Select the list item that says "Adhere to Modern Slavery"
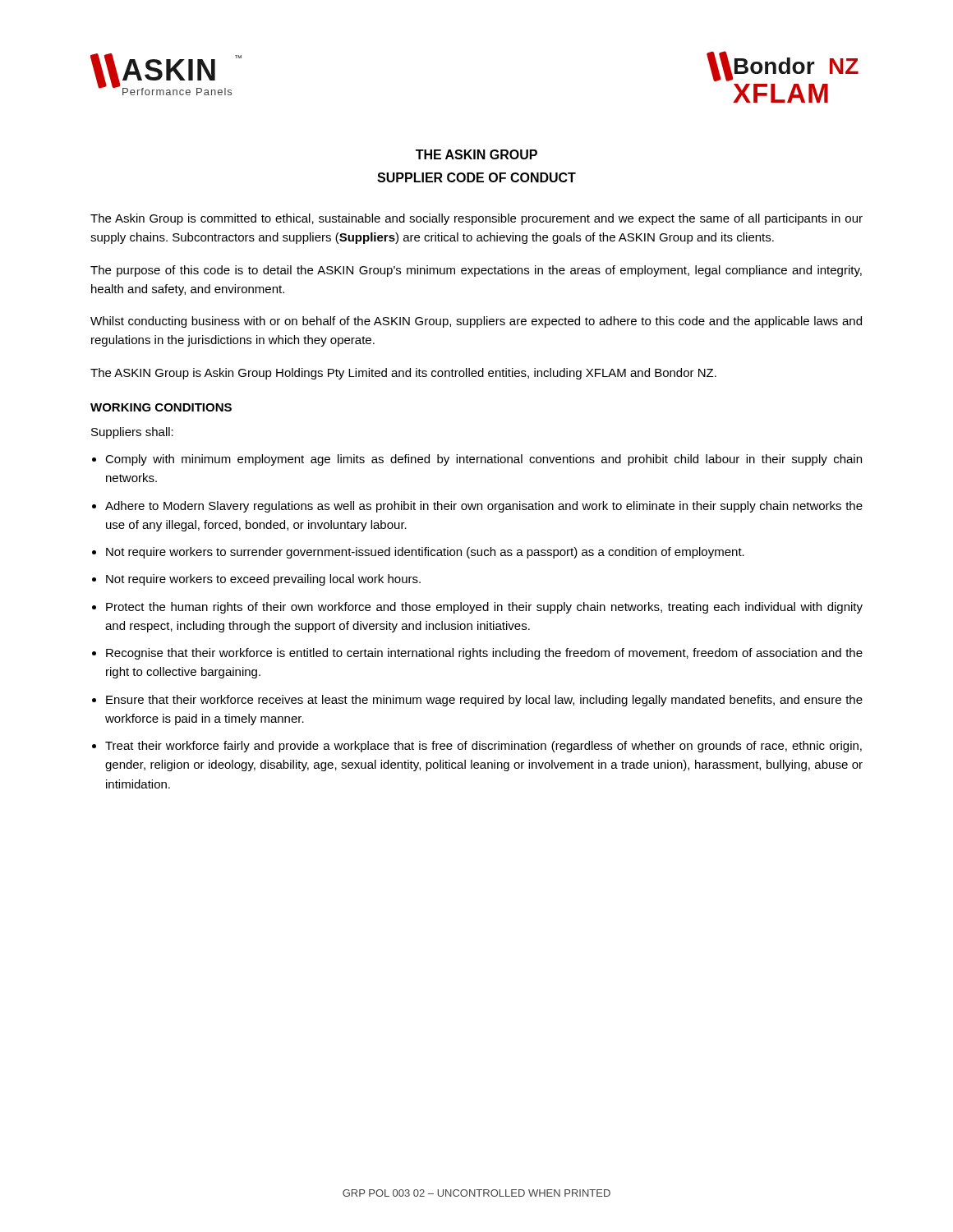Image resolution: width=953 pixels, height=1232 pixels. [484, 515]
